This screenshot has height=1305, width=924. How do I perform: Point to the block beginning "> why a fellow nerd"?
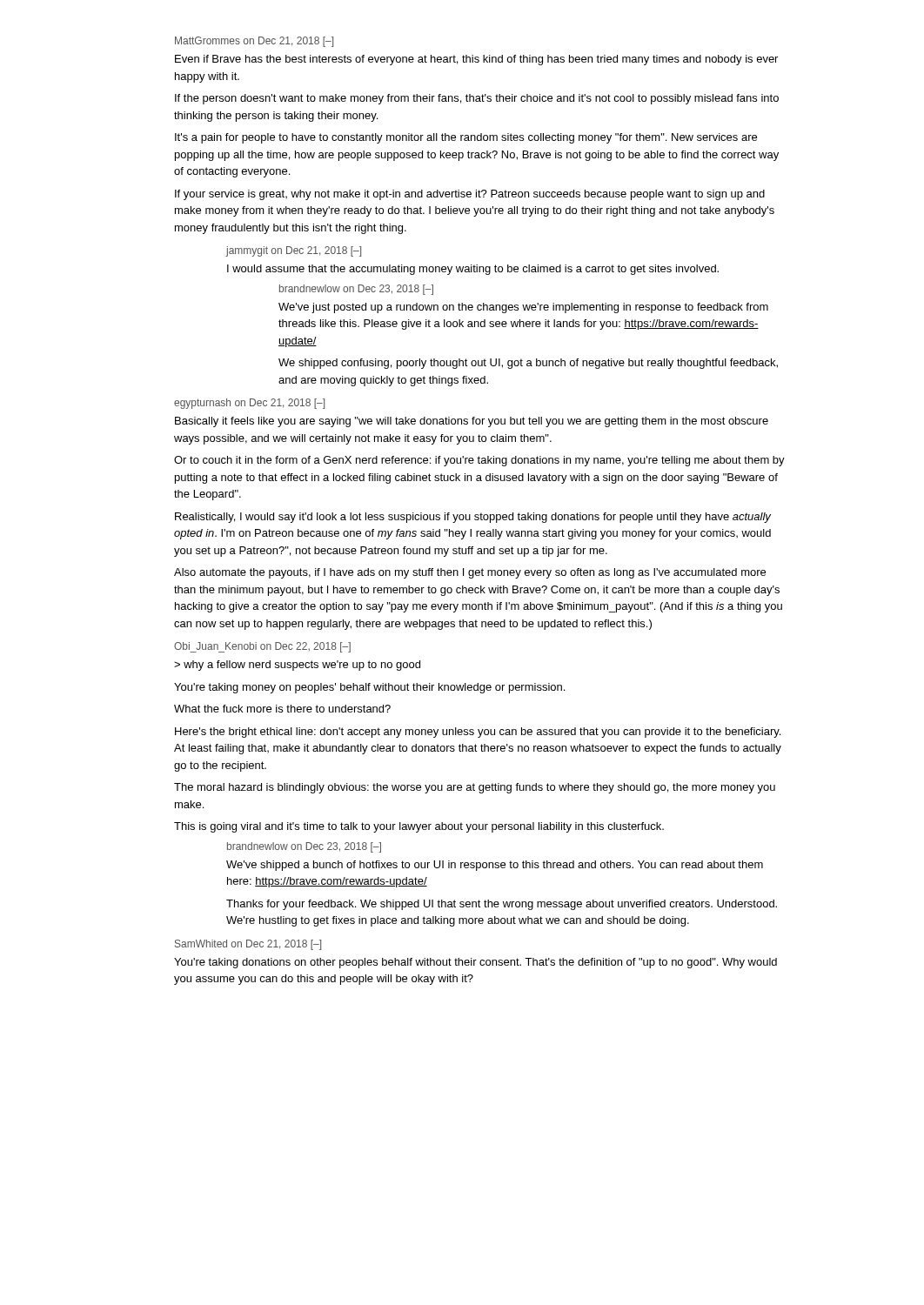point(297,666)
